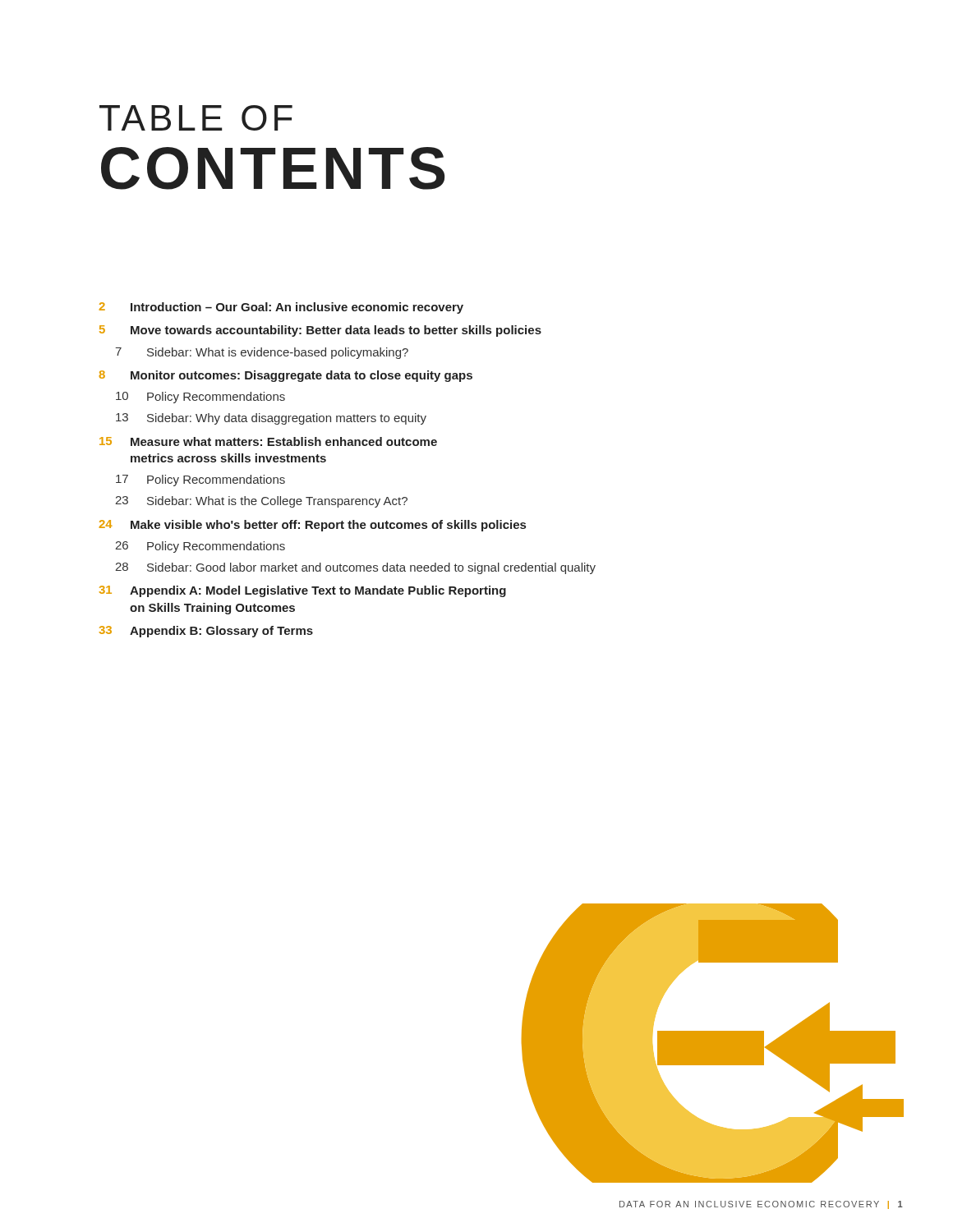Find the block on this page that starts "31 Appendix A: Model Legislative Text to"
The width and height of the screenshot is (953, 1232).
(x=302, y=599)
